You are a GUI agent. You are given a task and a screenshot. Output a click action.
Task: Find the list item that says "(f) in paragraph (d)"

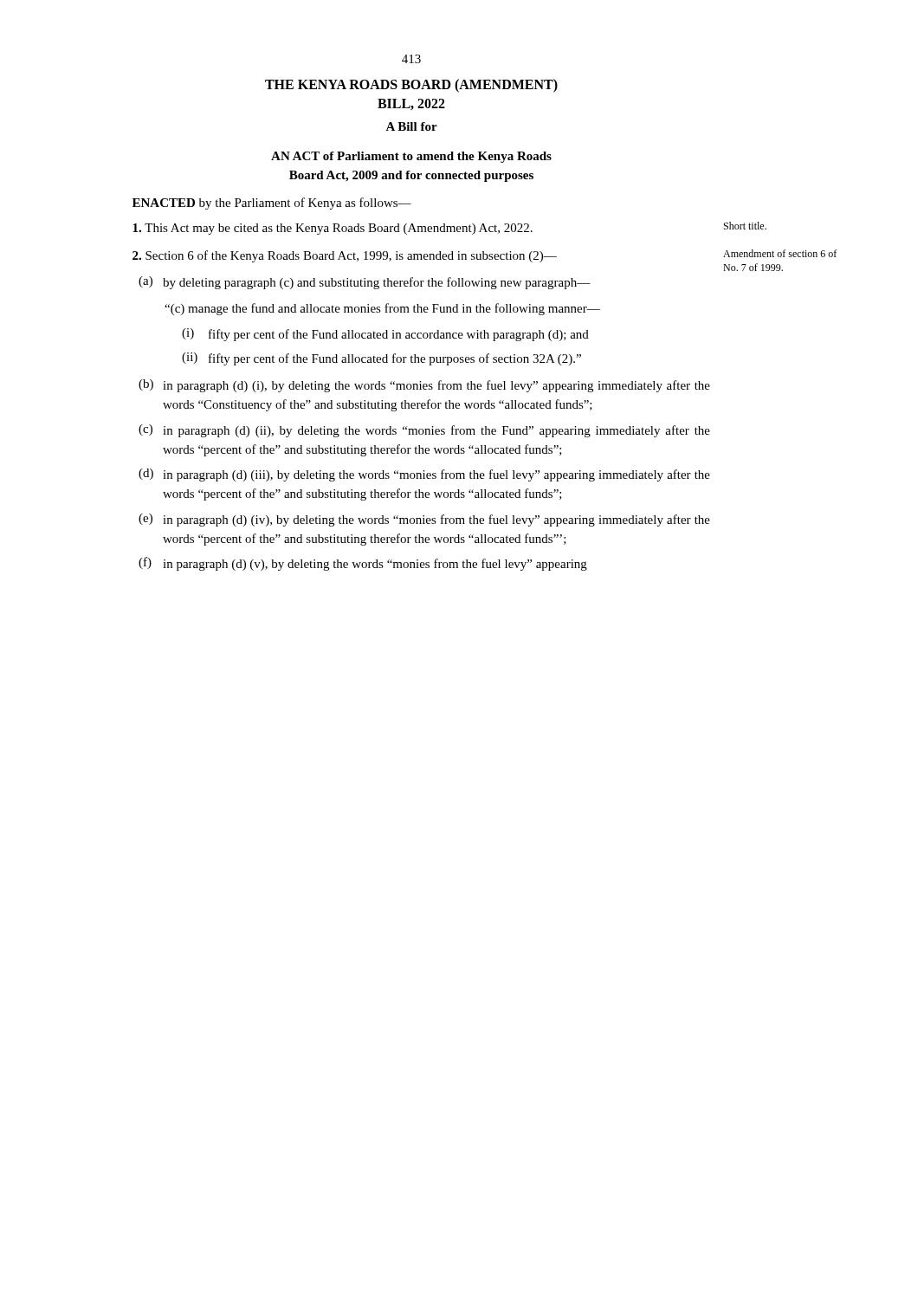coord(424,565)
